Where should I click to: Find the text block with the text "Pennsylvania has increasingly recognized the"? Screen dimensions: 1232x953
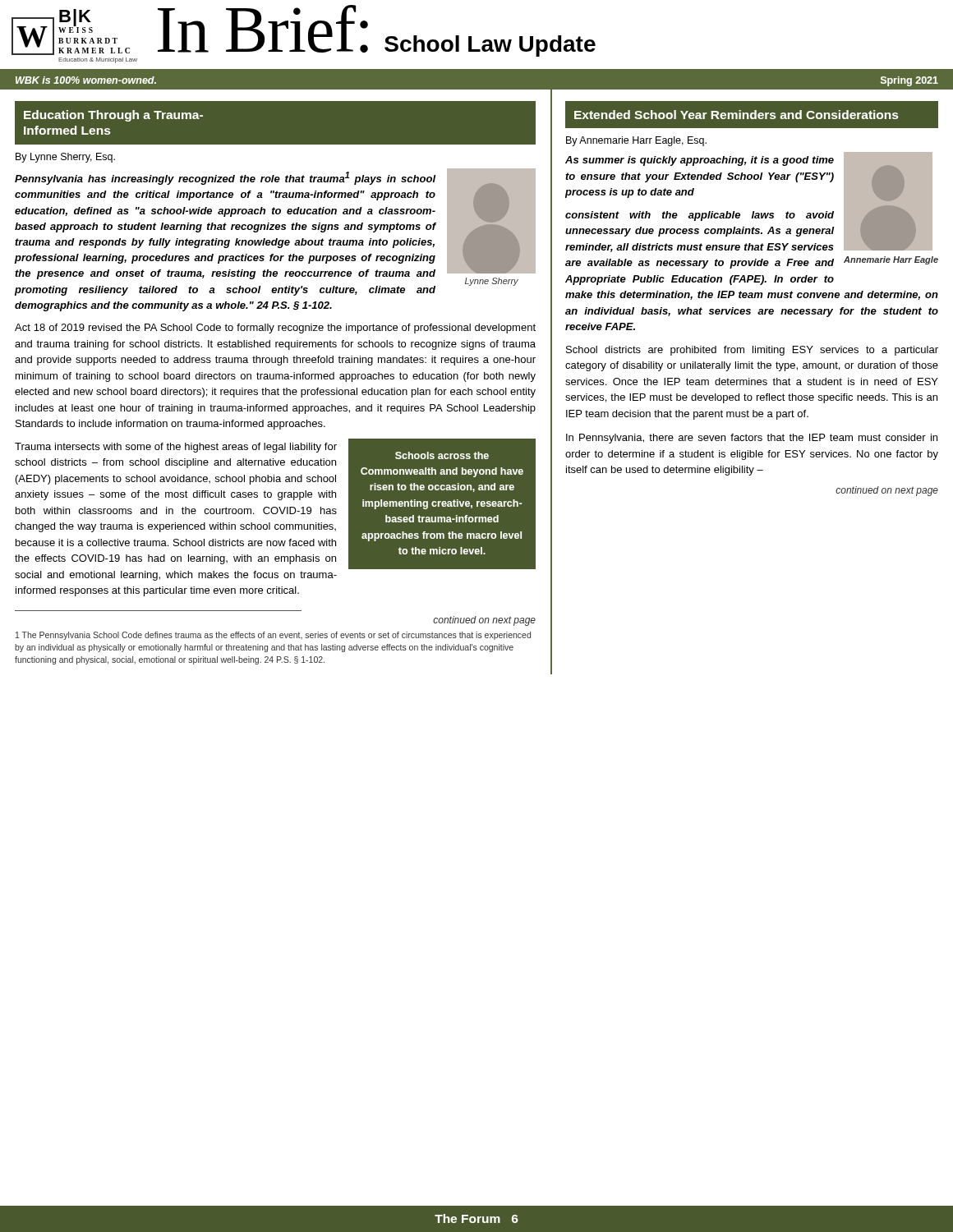coord(225,240)
